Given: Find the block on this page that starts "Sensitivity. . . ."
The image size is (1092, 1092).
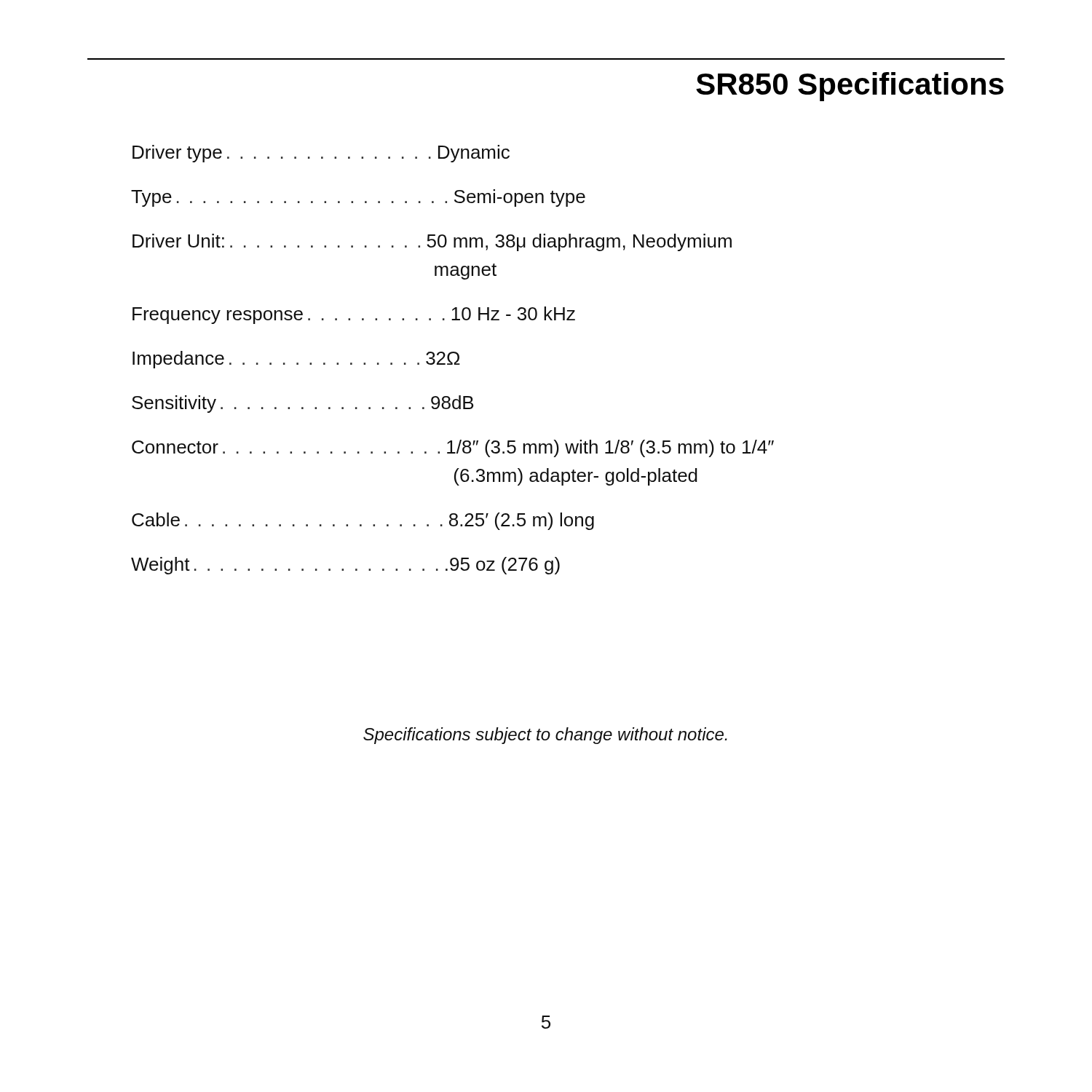Looking at the screenshot, I should [302, 404].
